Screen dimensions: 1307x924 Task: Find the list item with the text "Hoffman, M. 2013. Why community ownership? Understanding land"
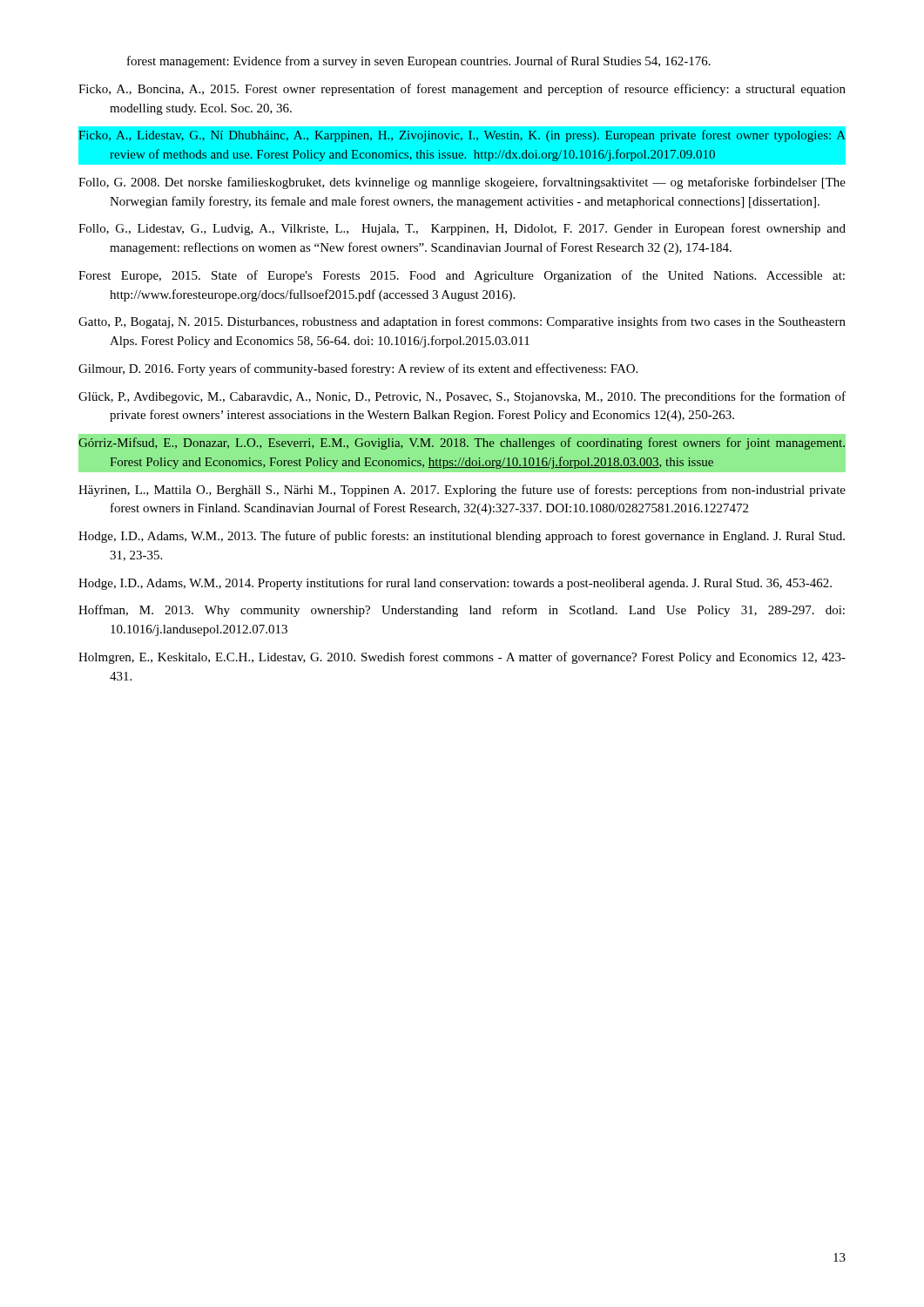[x=462, y=620]
